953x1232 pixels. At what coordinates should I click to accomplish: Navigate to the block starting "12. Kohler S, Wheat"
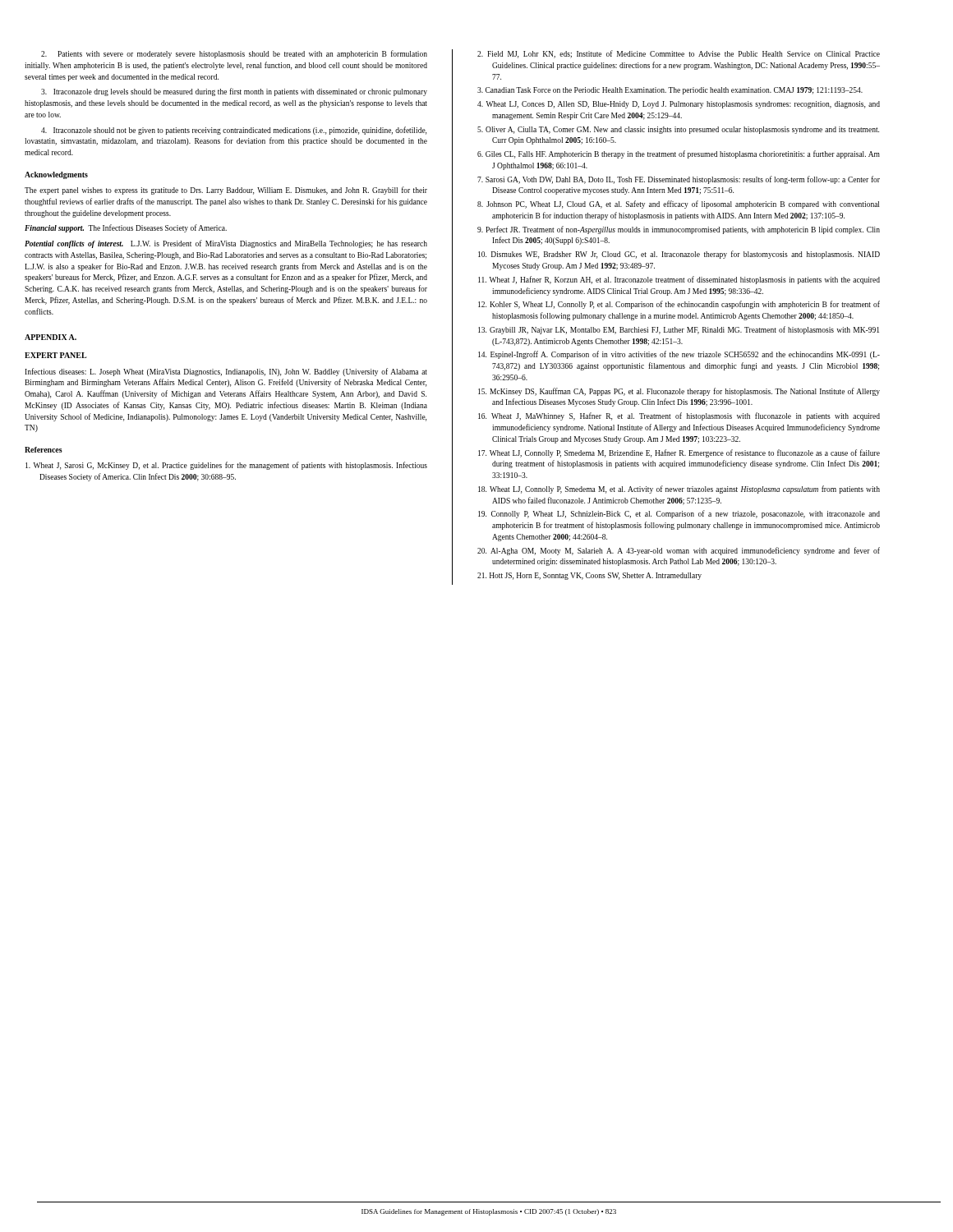[679, 311]
